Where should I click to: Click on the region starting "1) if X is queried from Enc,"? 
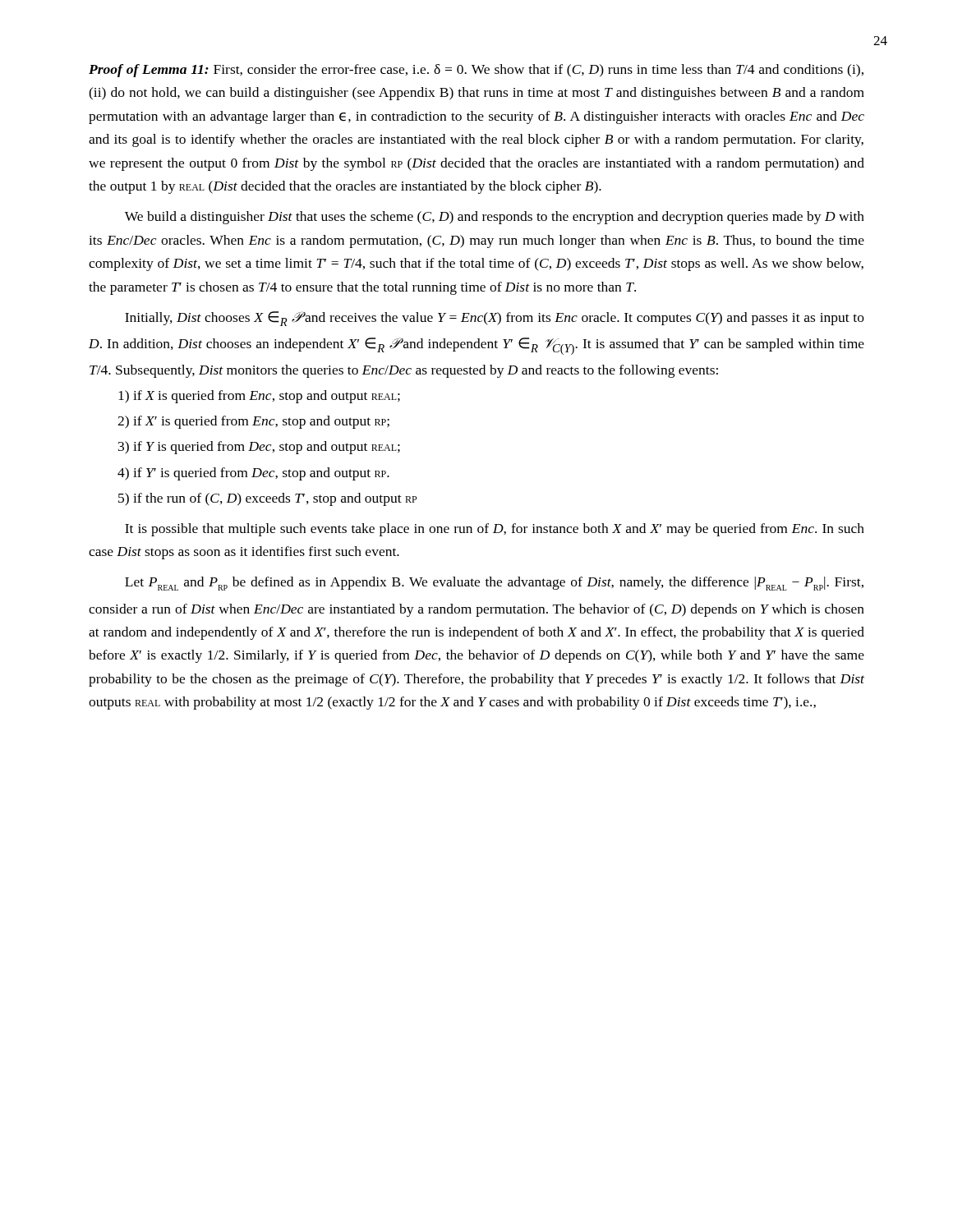pos(259,395)
